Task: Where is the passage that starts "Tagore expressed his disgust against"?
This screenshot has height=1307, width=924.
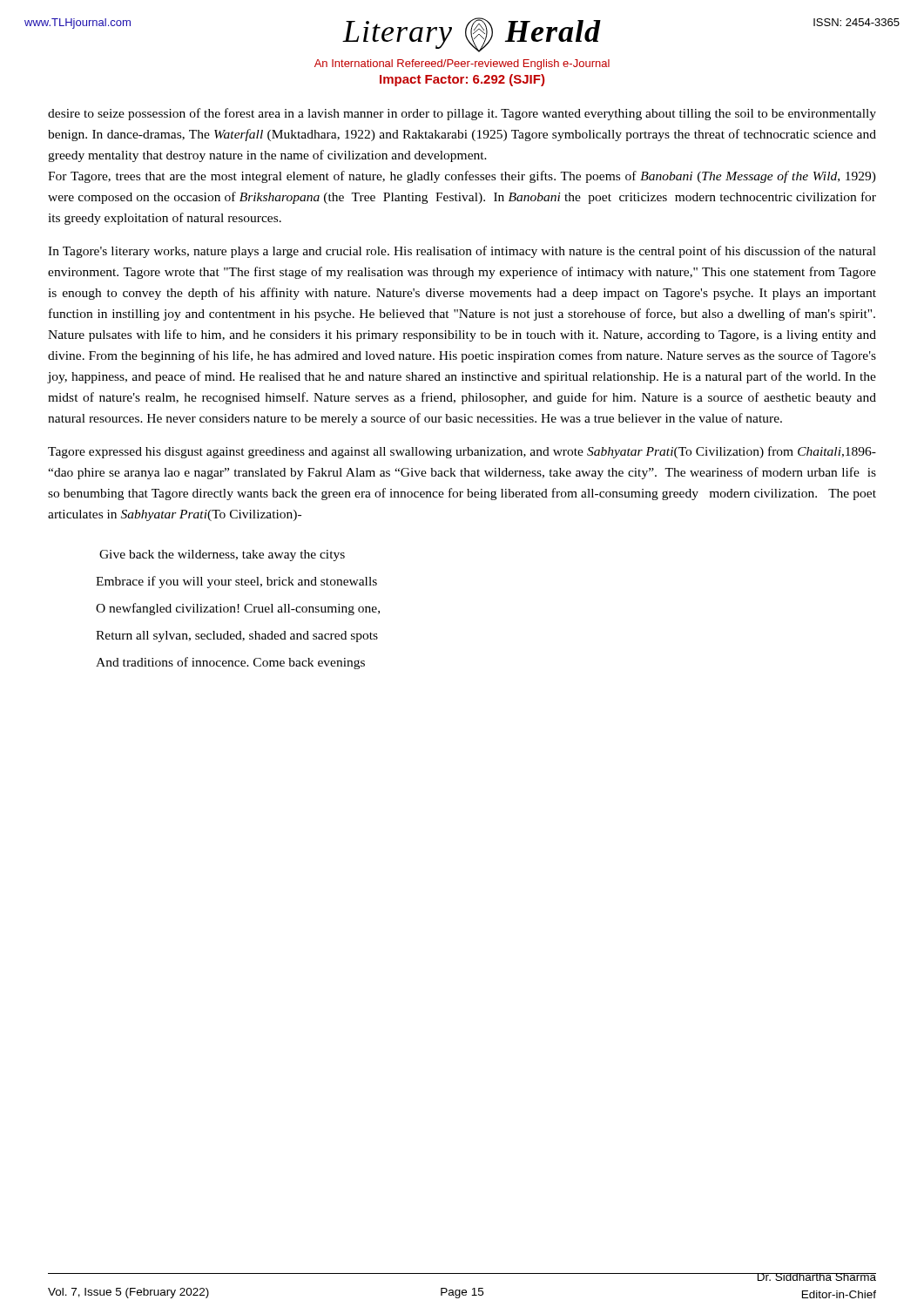Action: pyautogui.click(x=462, y=483)
